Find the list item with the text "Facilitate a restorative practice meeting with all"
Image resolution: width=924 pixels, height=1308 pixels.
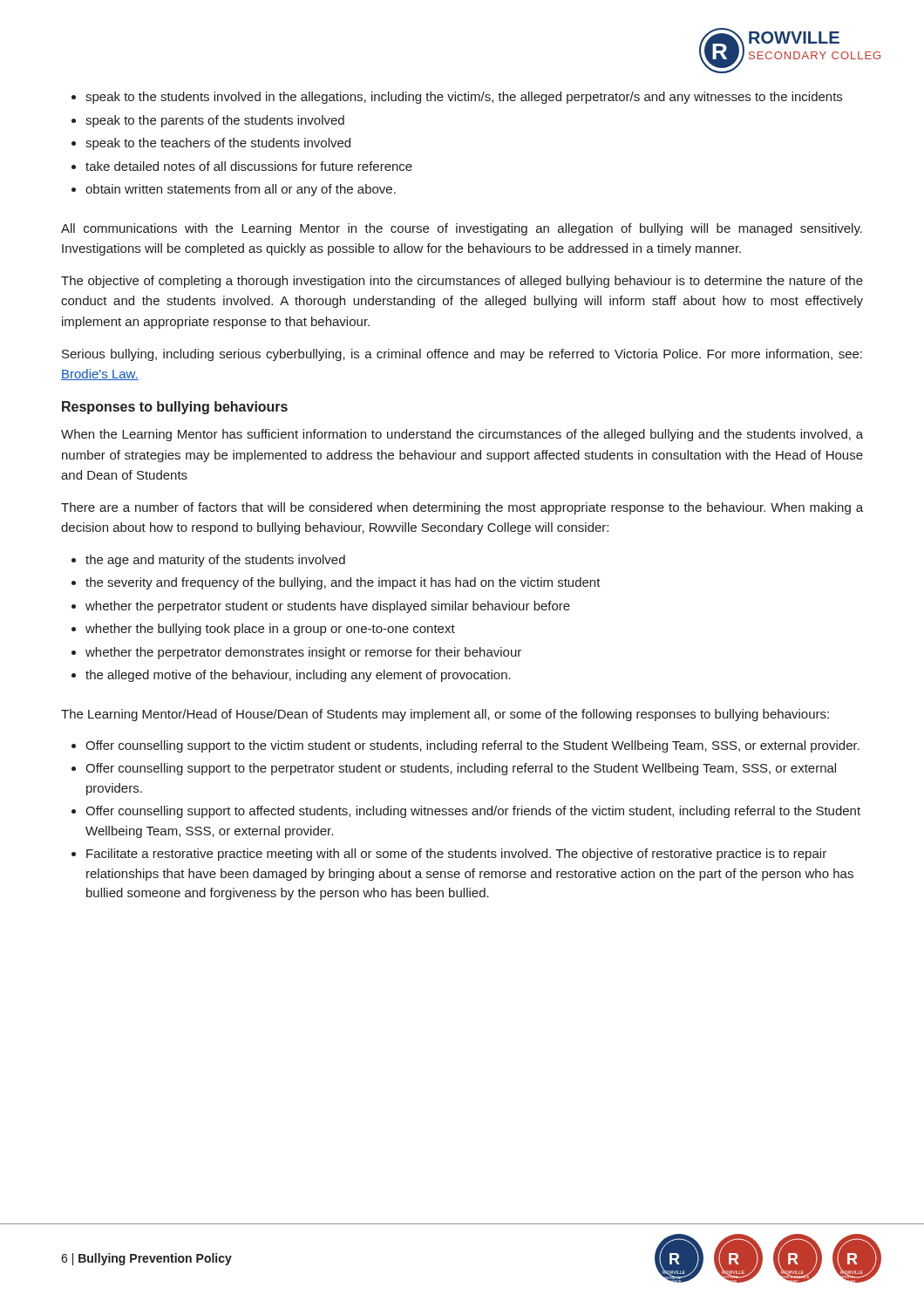pyautogui.click(x=470, y=873)
